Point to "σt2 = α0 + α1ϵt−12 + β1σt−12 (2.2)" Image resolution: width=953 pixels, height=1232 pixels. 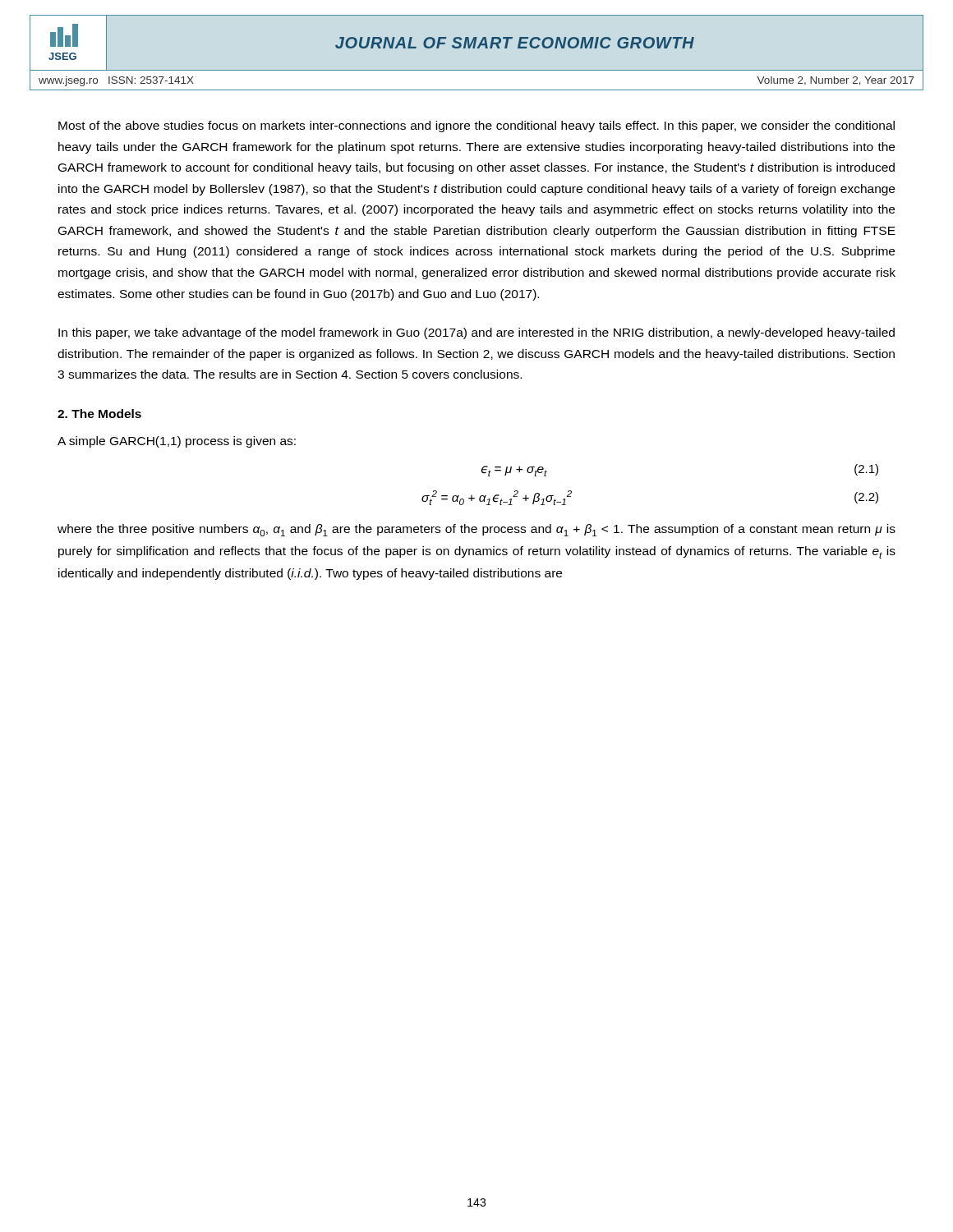(502, 499)
